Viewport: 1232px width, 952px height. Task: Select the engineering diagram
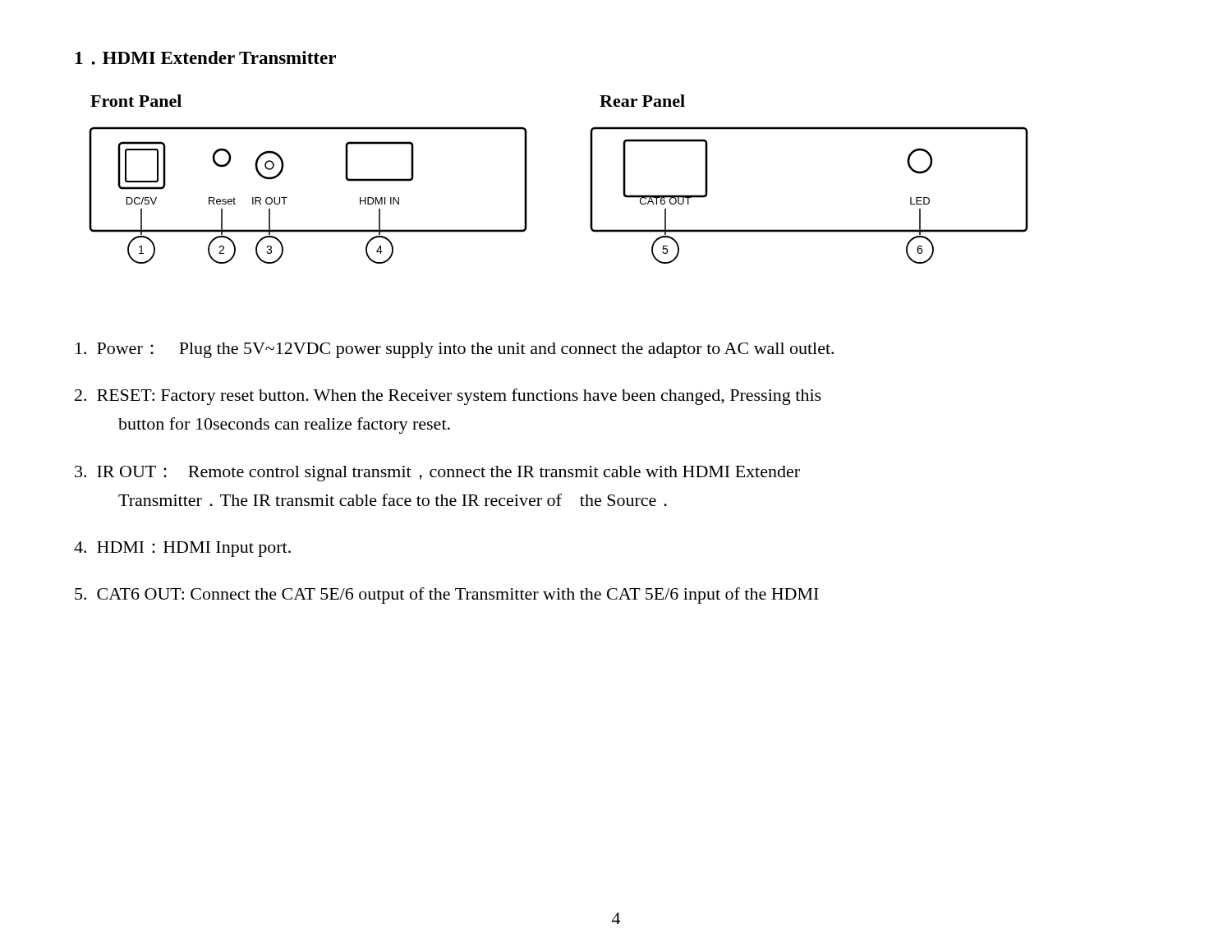(x=620, y=214)
